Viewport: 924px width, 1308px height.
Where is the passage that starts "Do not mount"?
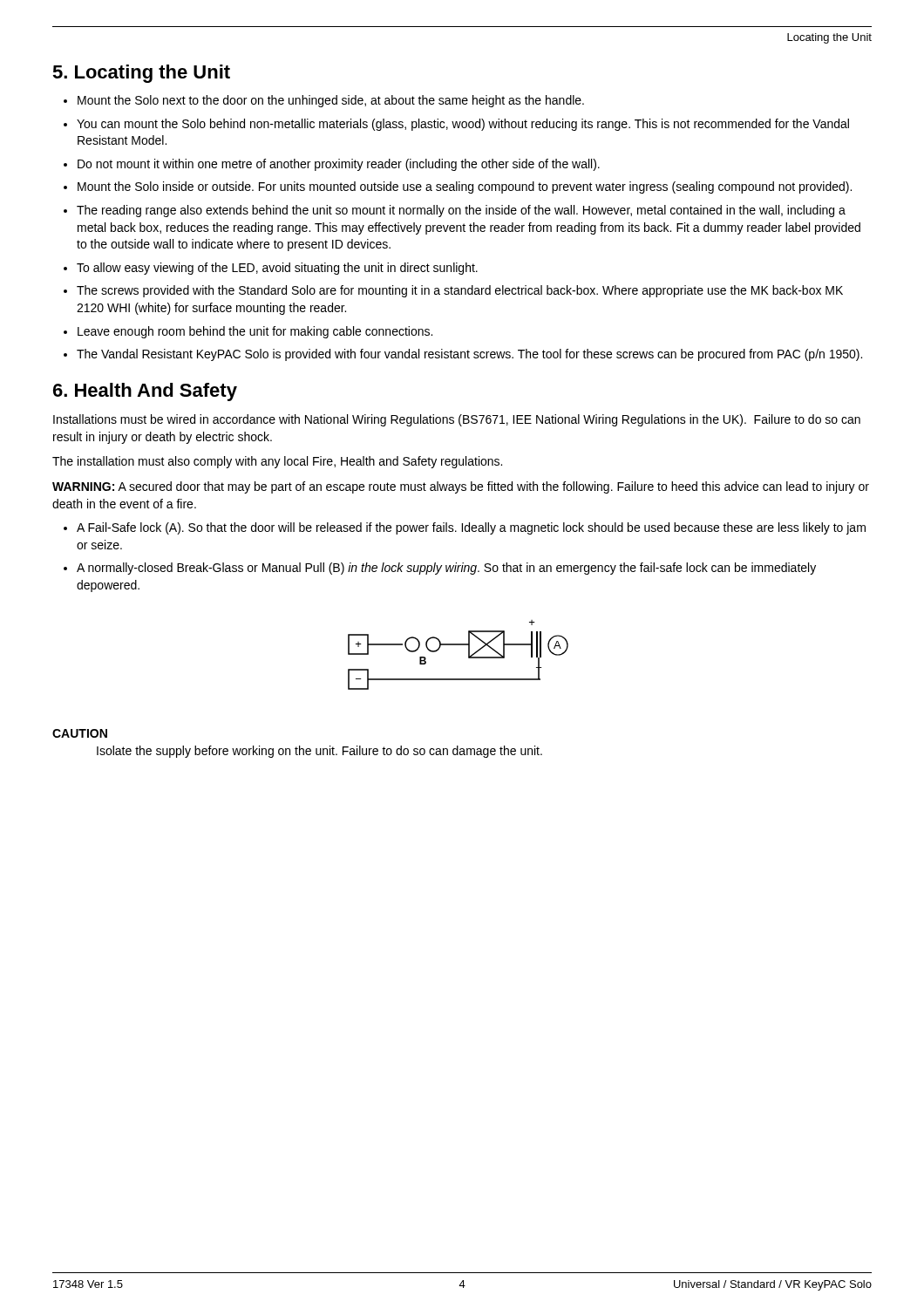point(462,164)
